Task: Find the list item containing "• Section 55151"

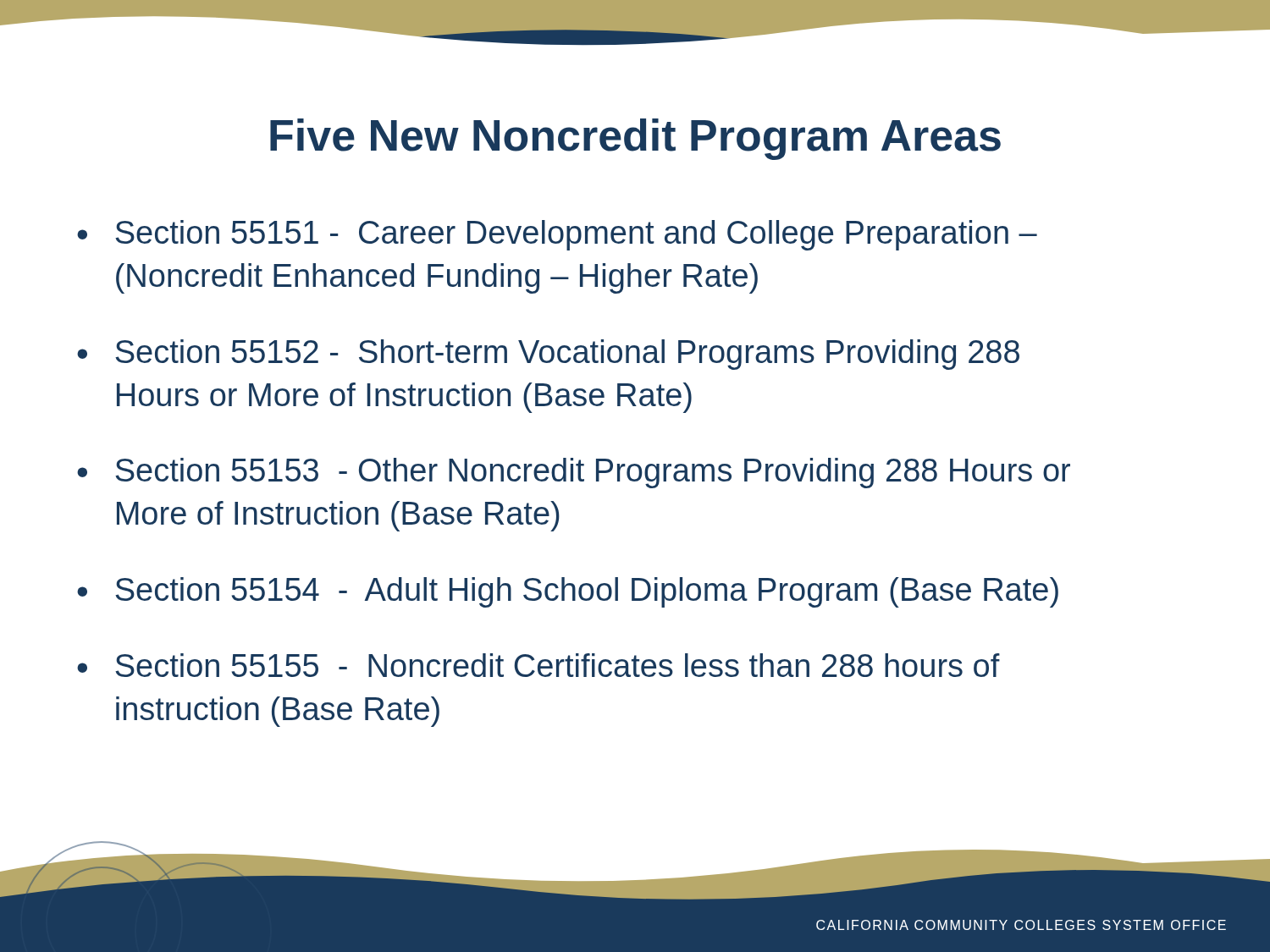Action: (x=557, y=255)
